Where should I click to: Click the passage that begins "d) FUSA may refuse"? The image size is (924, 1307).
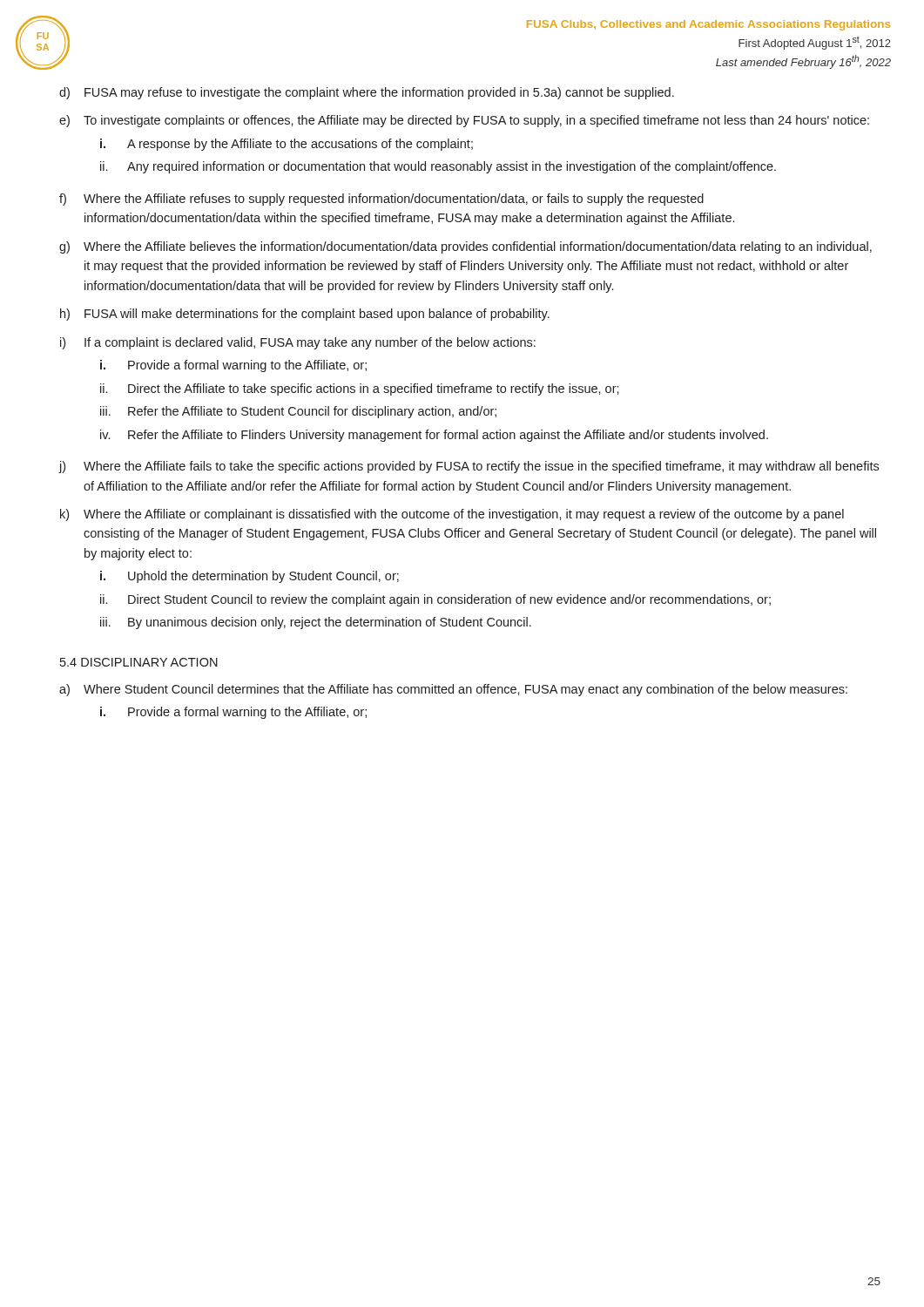click(470, 93)
